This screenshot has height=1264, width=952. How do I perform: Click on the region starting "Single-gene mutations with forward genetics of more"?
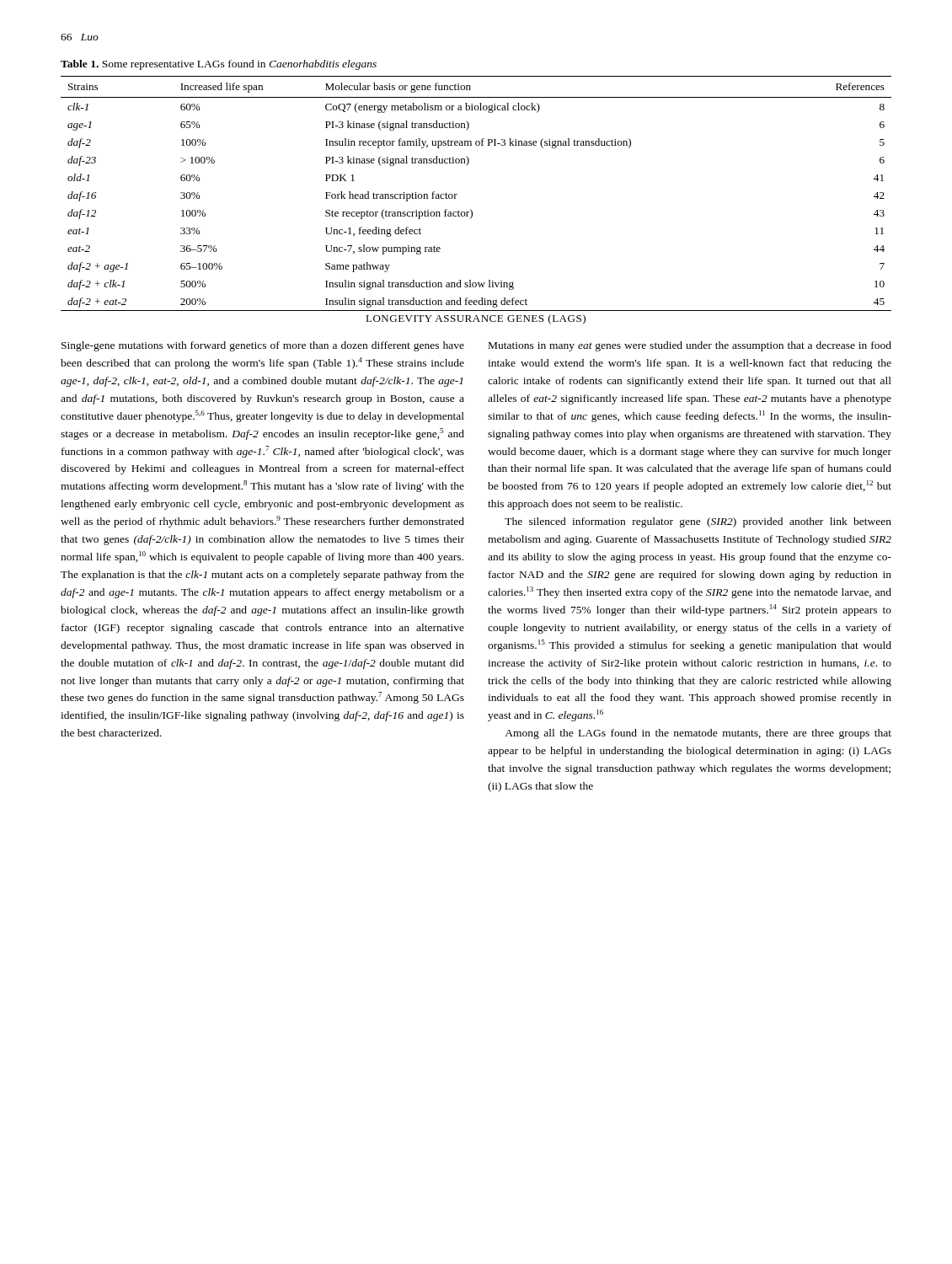(262, 540)
